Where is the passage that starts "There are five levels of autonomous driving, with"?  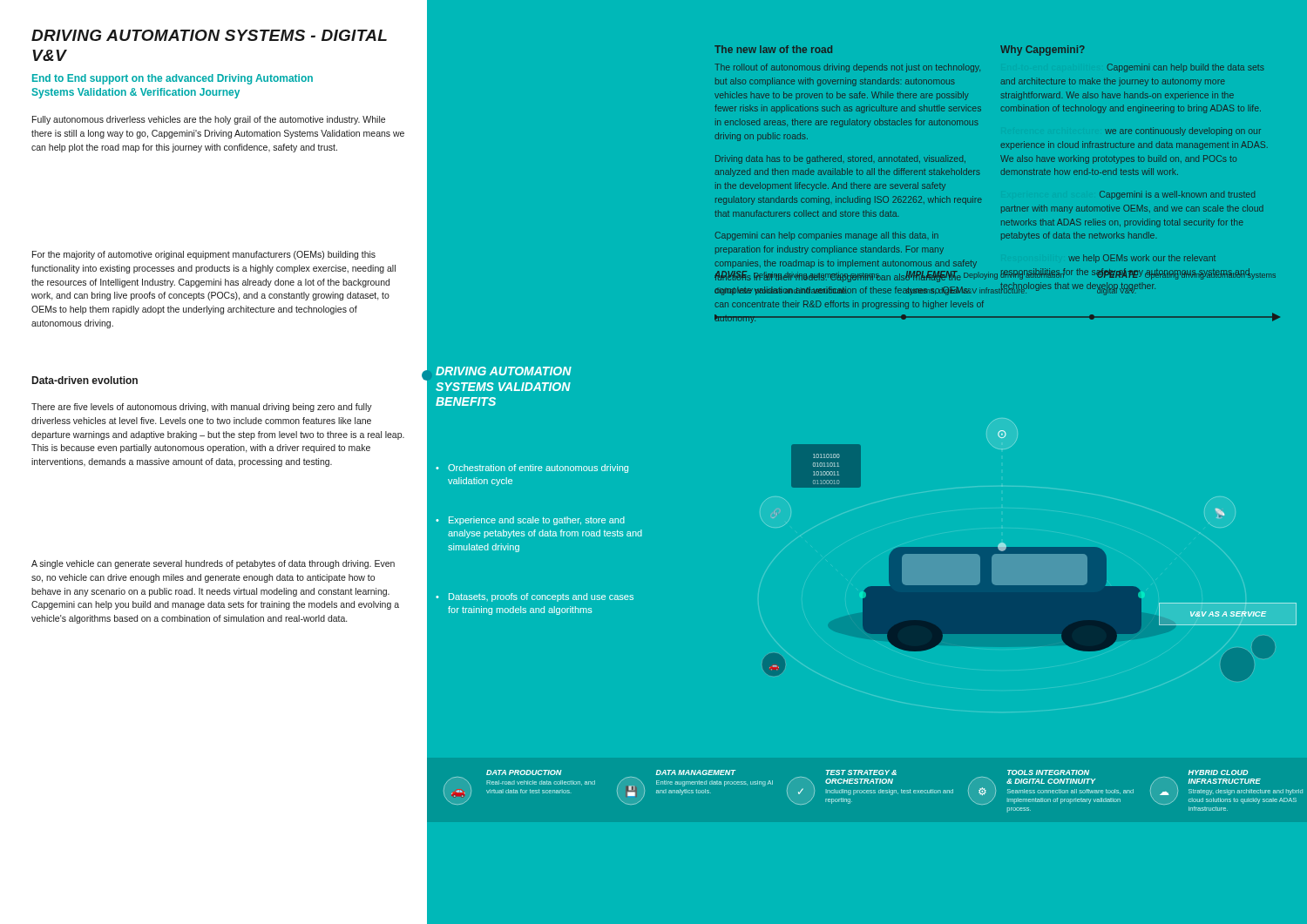coord(219,435)
